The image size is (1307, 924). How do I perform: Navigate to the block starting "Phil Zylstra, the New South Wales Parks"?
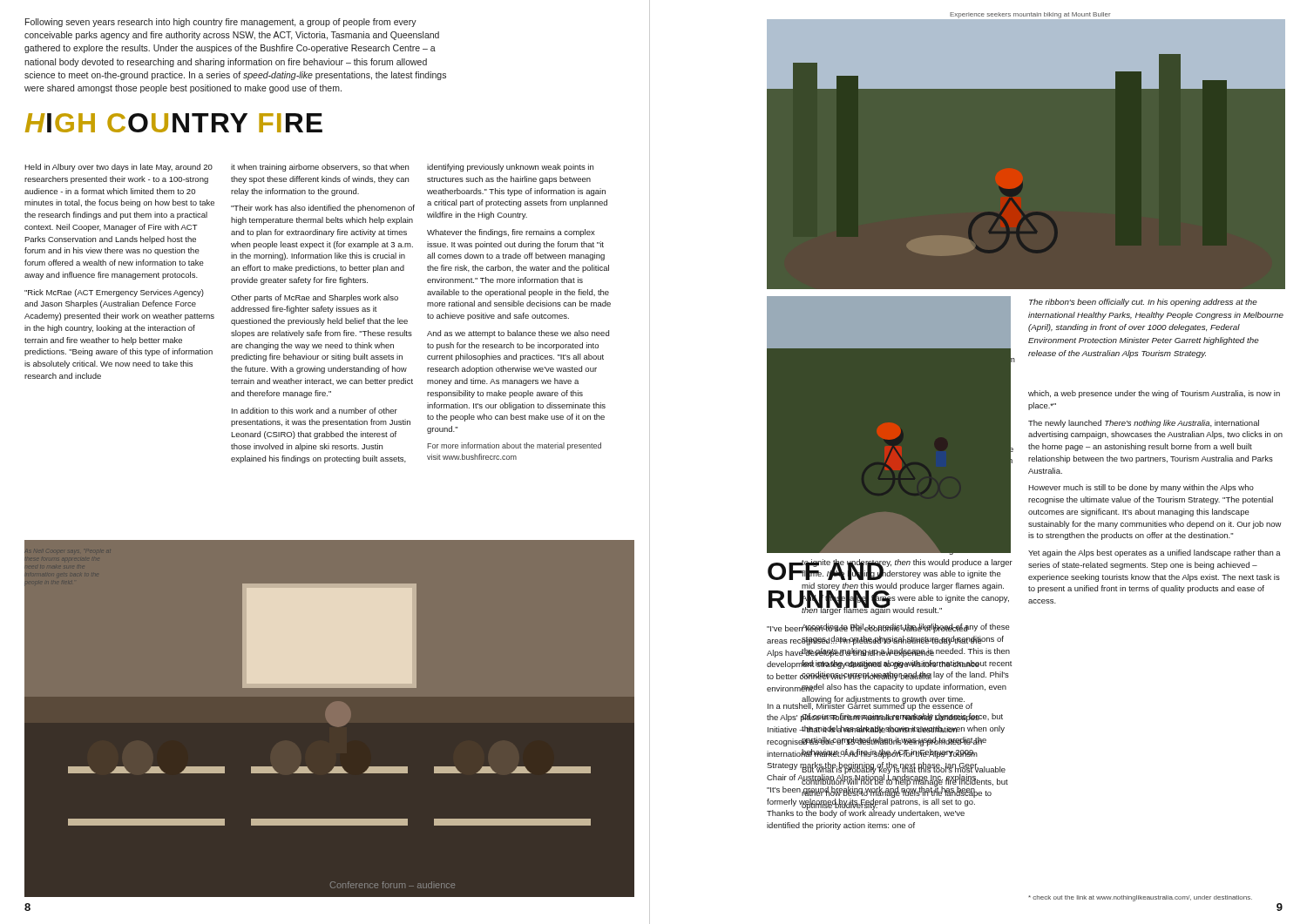click(908, 565)
